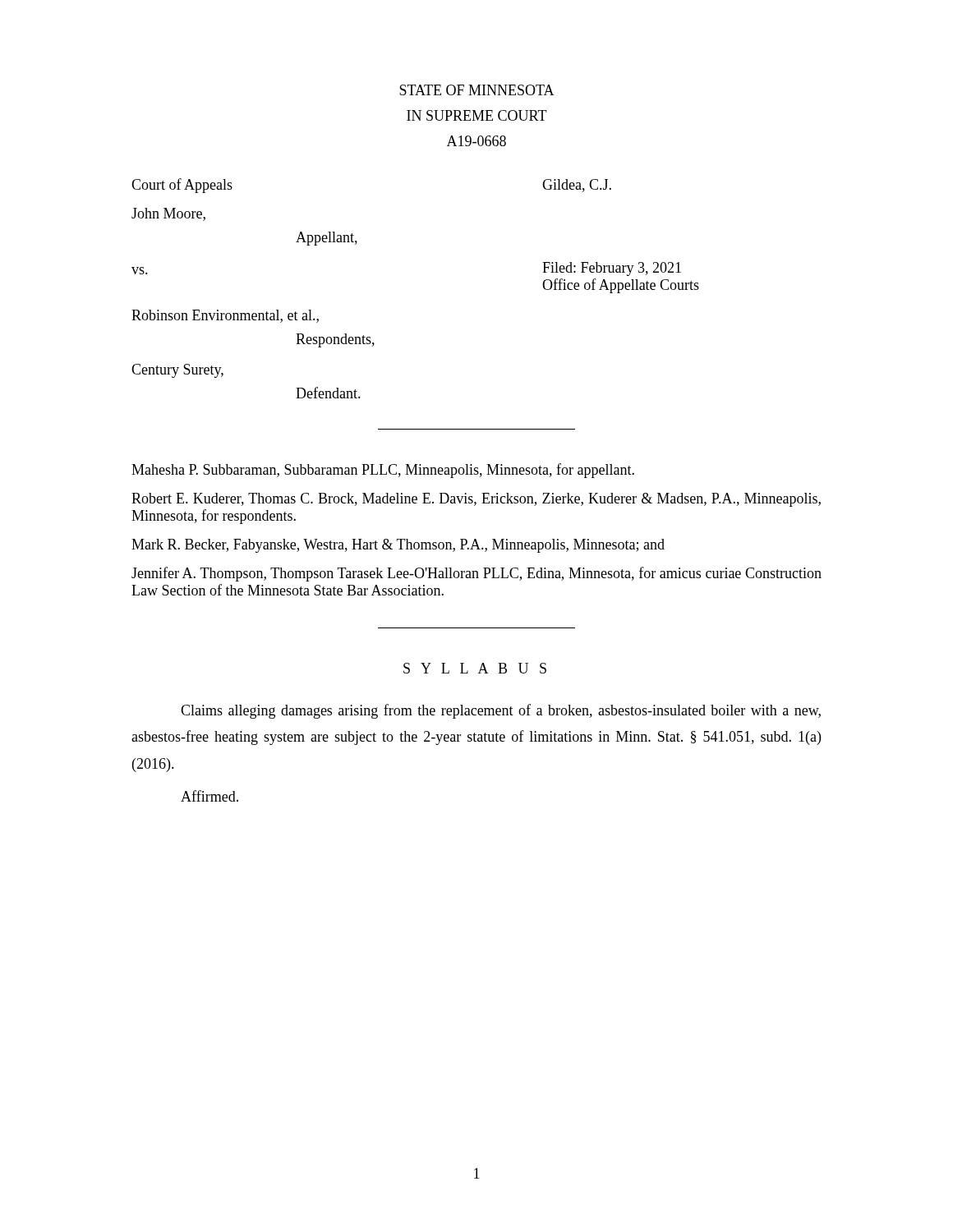Find the text block that says "Claims alleging damages"
Image resolution: width=953 pixels, height=1232 pixels.
(476, 737)
